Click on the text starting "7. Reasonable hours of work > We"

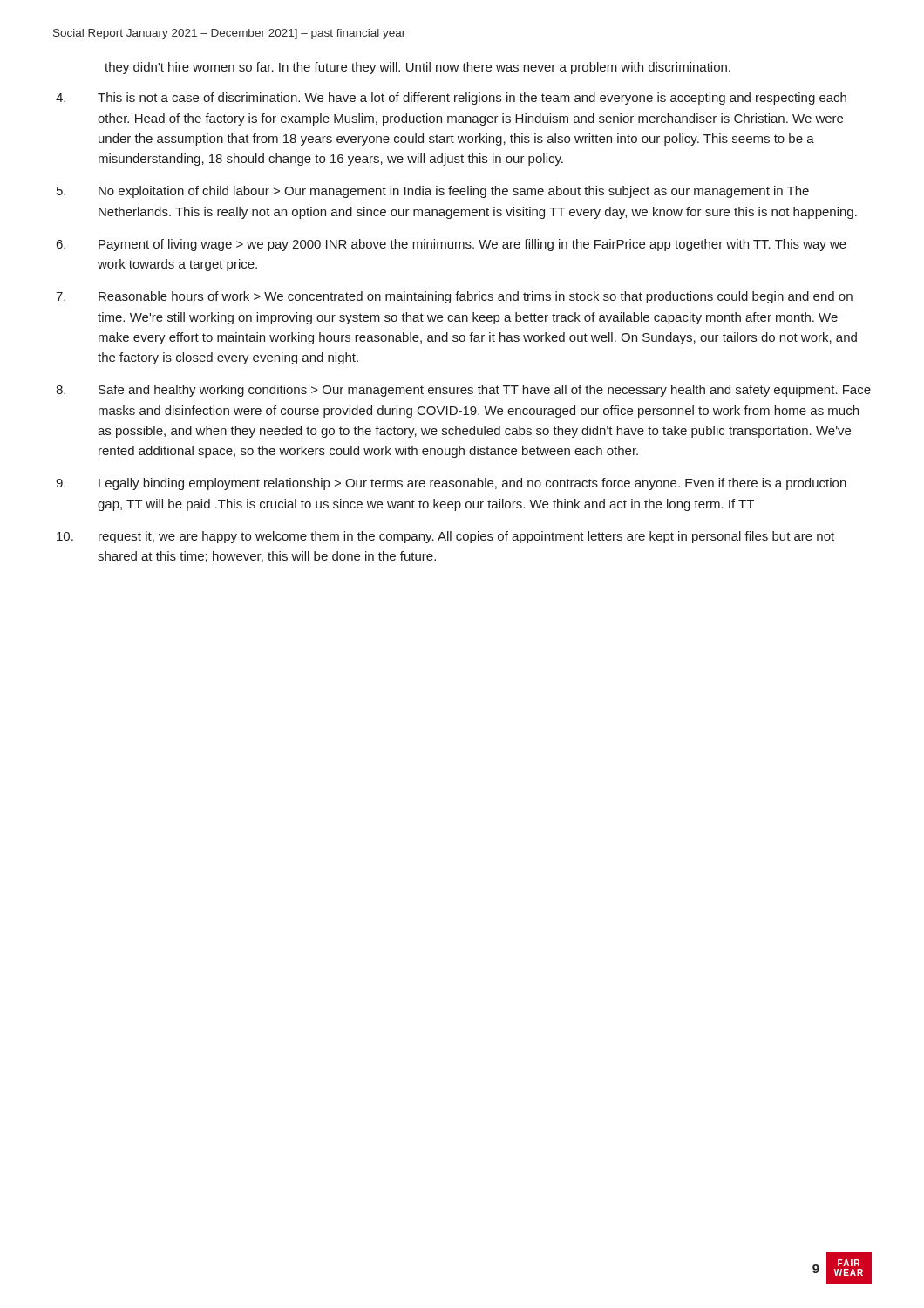tap(462, 327)
